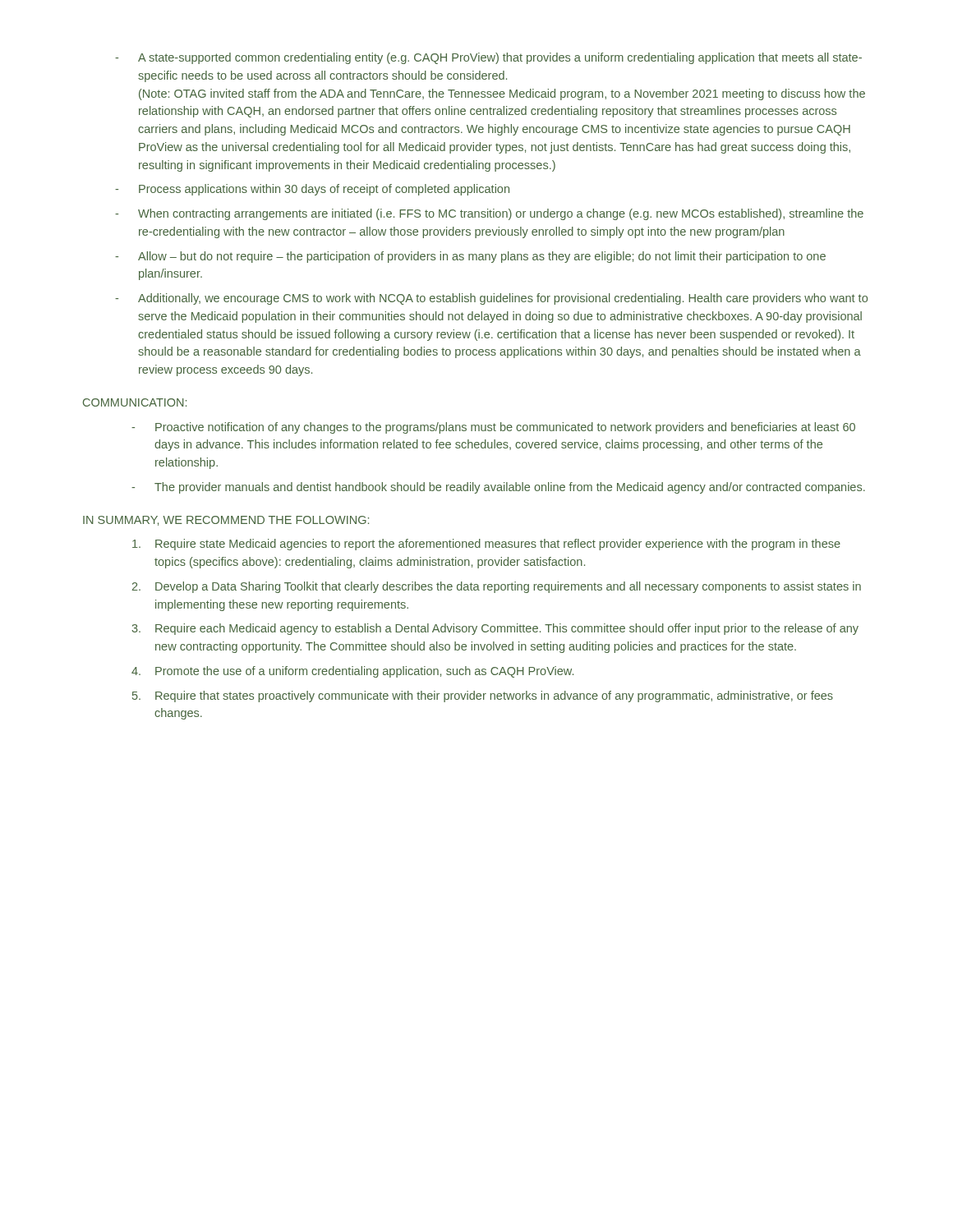Navigate to the block starting "5. Require that states proactively communicate with"
The height and width of the screenshot is (1232, 953).
point(501,705)
